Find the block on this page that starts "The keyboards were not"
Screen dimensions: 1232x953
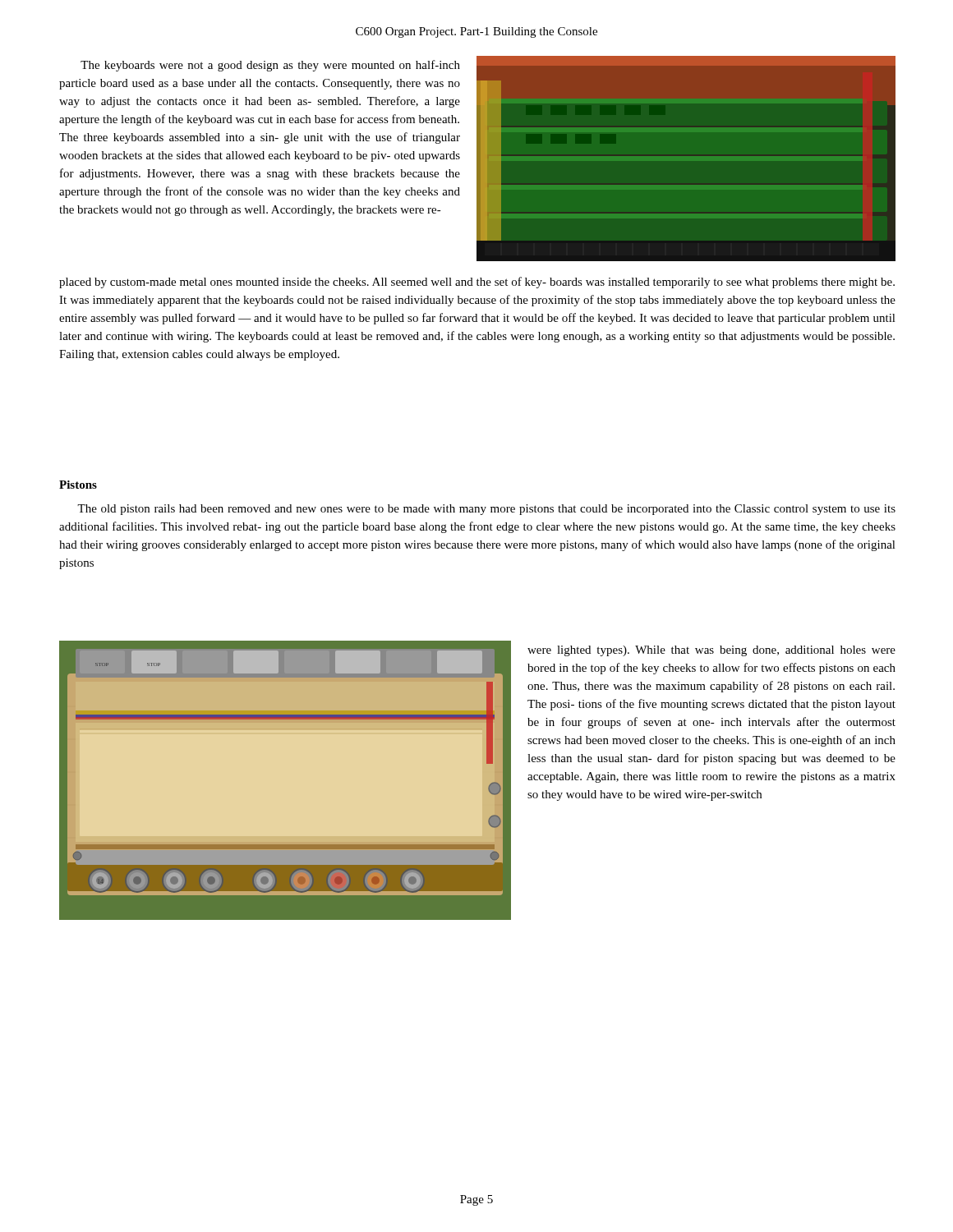(x=260, y=137)
